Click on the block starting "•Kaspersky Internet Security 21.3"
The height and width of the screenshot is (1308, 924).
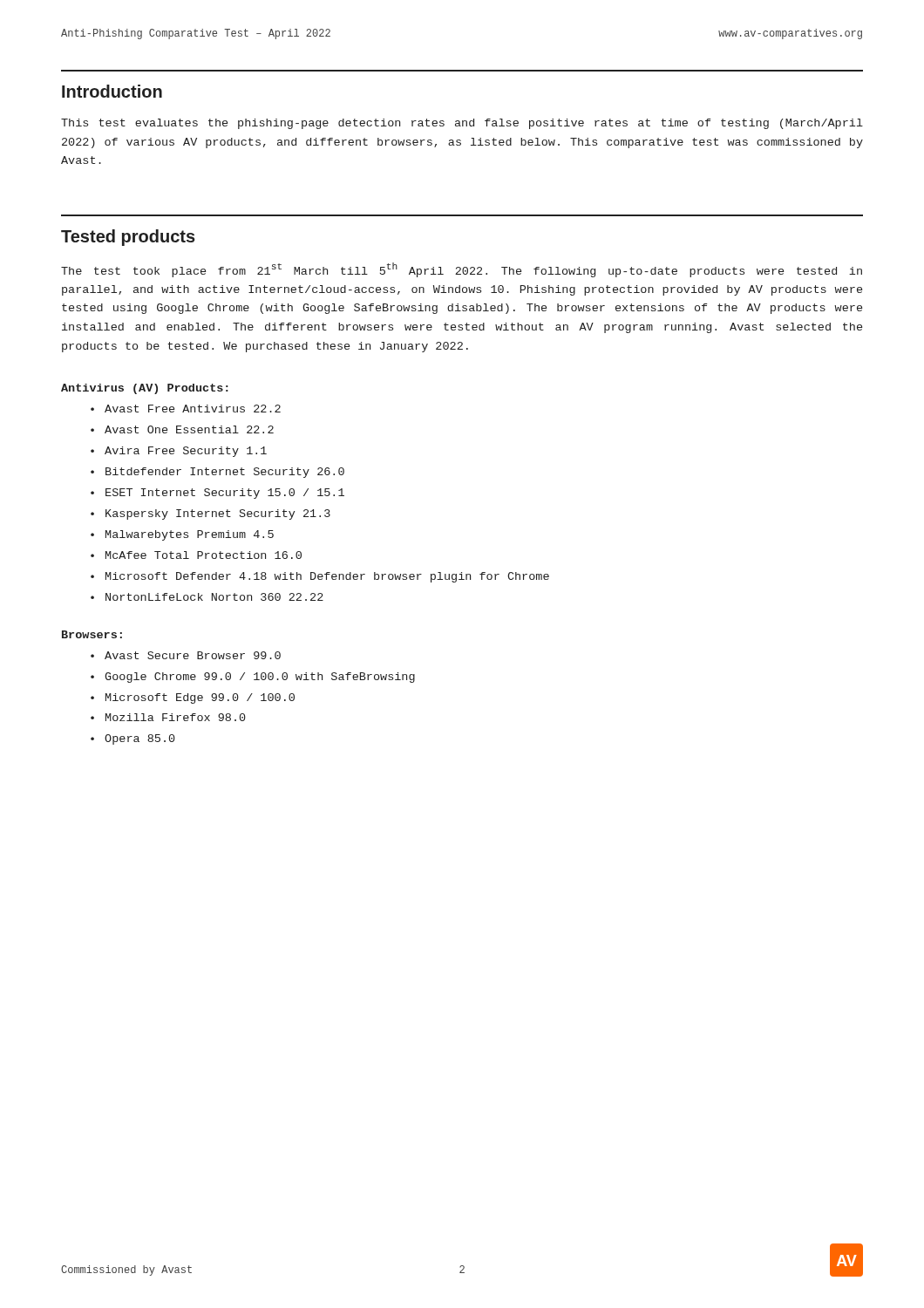pos(210,515)
